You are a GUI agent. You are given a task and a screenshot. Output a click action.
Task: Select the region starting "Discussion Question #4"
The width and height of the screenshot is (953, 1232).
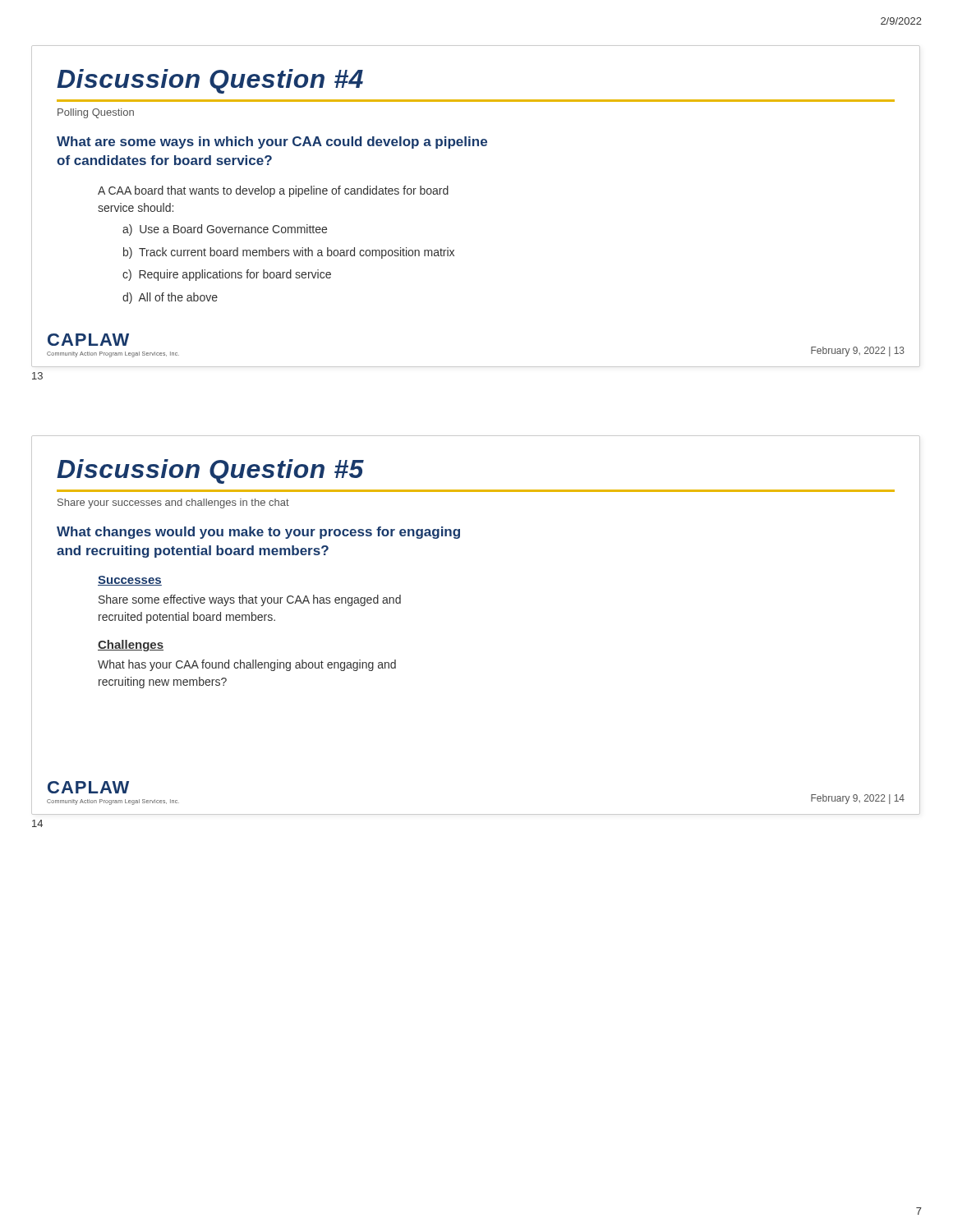[210, 79]
